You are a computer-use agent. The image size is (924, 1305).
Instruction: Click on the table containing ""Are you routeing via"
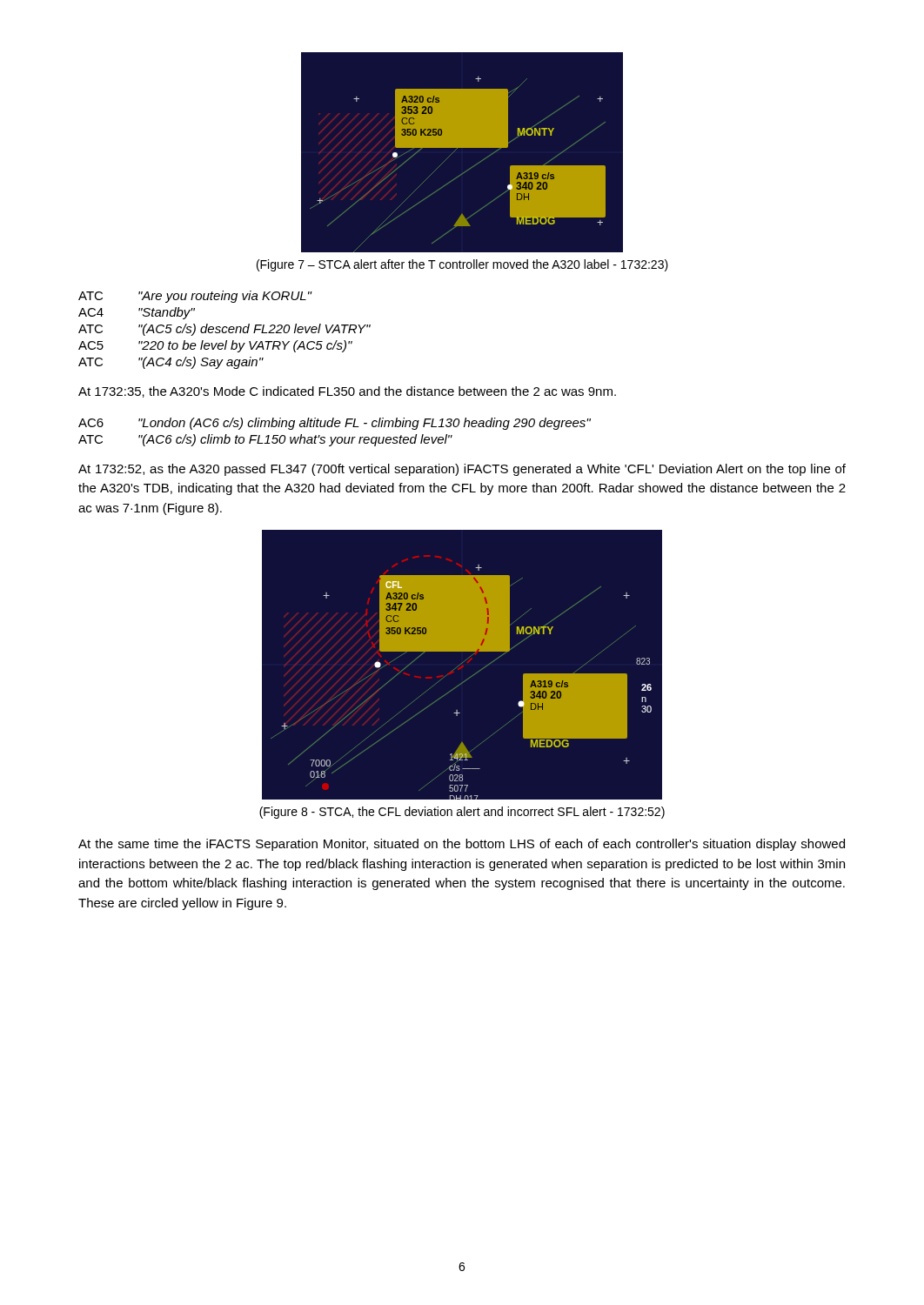click(x=462, y=328)
